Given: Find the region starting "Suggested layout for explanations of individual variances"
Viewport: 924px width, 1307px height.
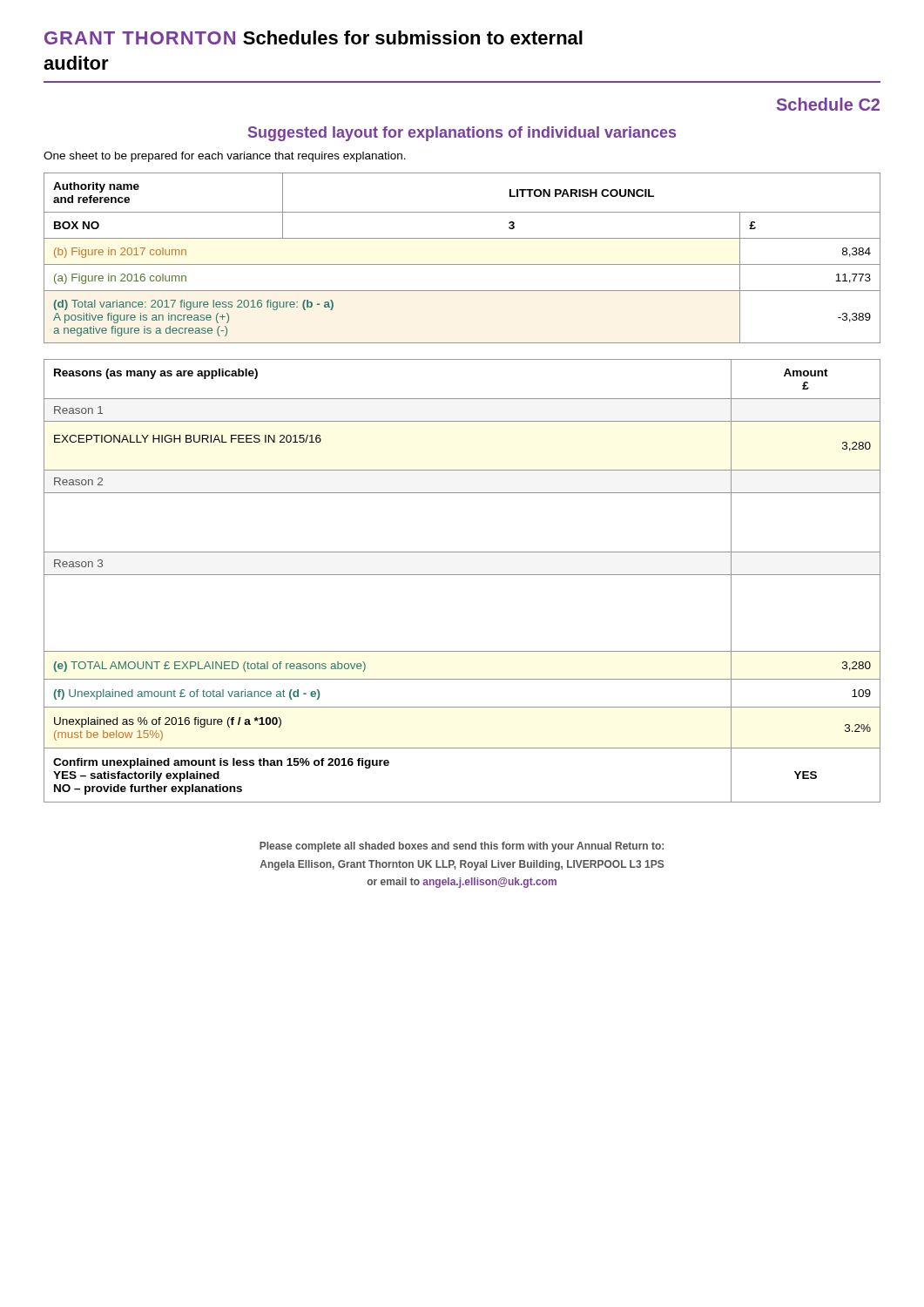Looking at the screenshot, I should 462,133.
